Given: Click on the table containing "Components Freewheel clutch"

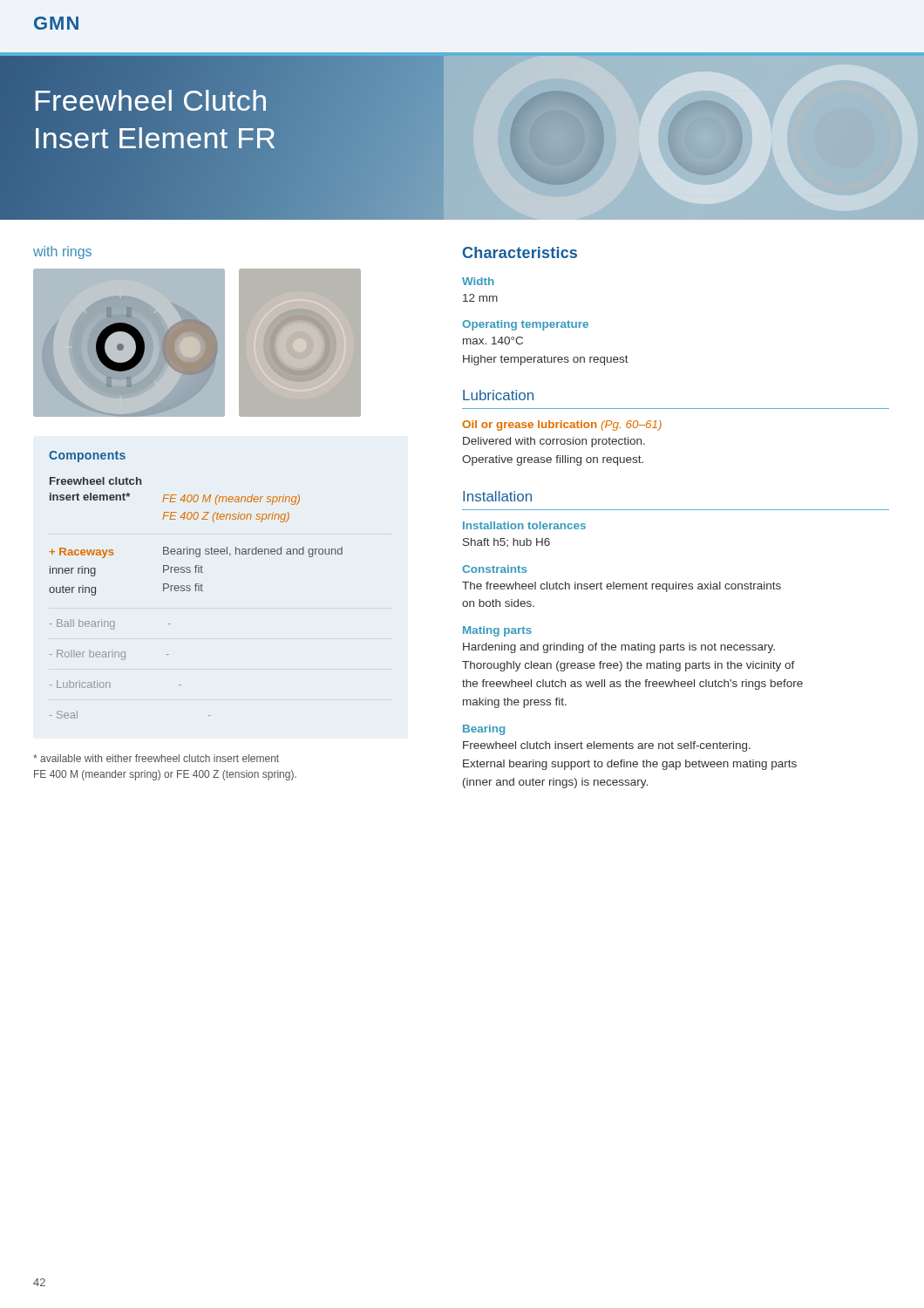Looking at the screenshot, I should [221, 587].
